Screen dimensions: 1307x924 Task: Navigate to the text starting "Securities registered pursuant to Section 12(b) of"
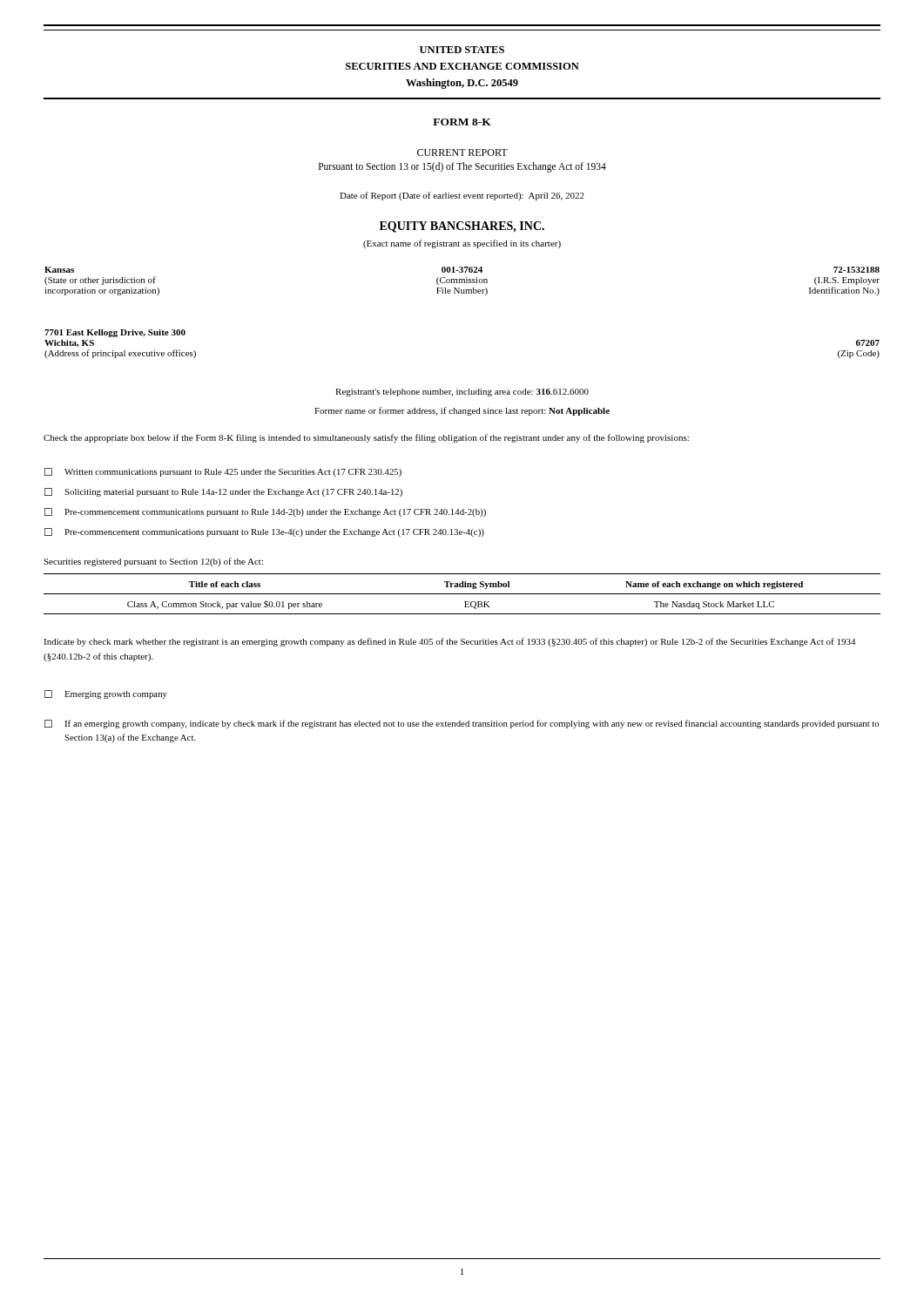pos(154,561)
